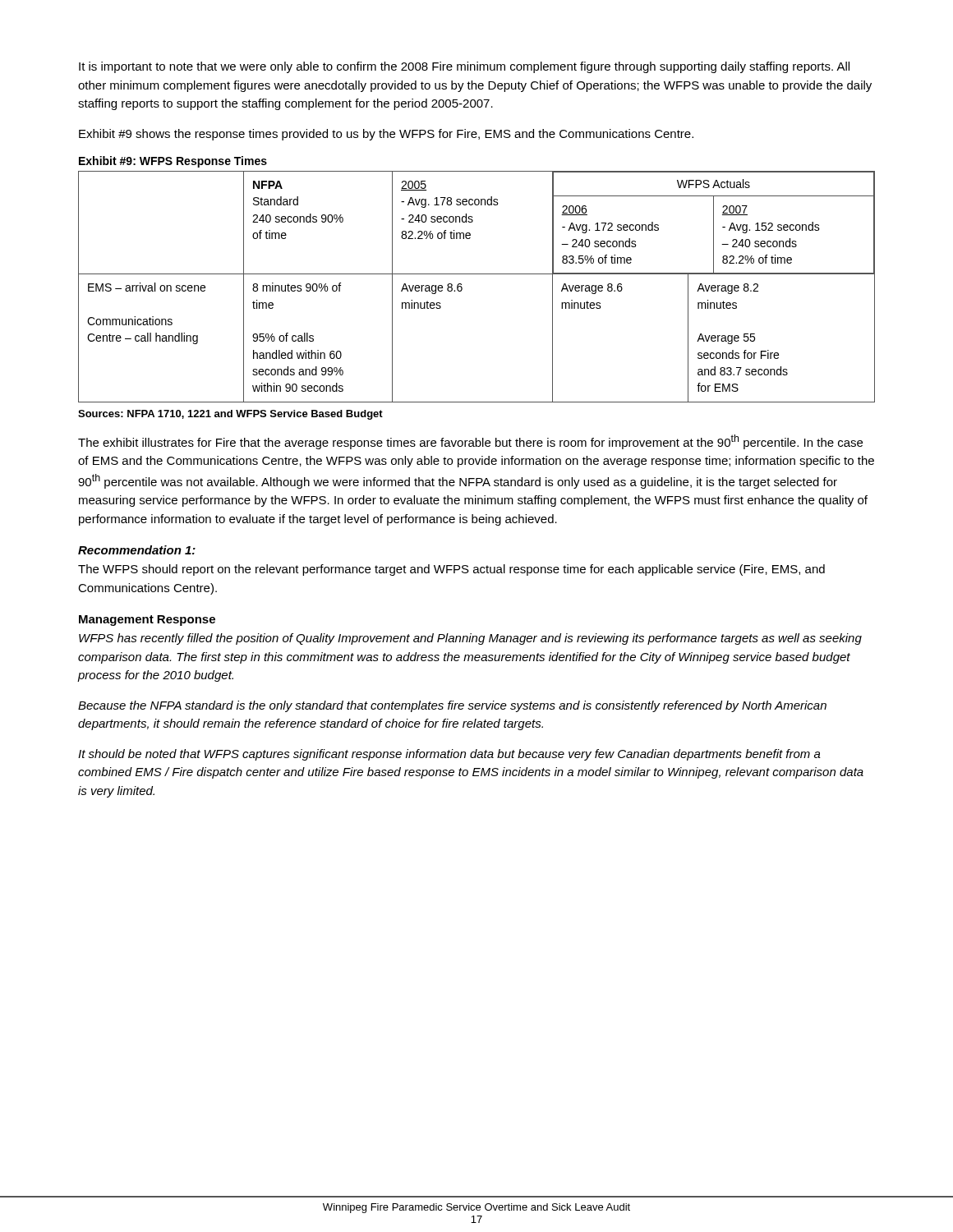Navigate to the text starting "Exhibit #9 shows the response times provided to"
The width and height of the screenshot is (953, 1232).
pos(386,133)
